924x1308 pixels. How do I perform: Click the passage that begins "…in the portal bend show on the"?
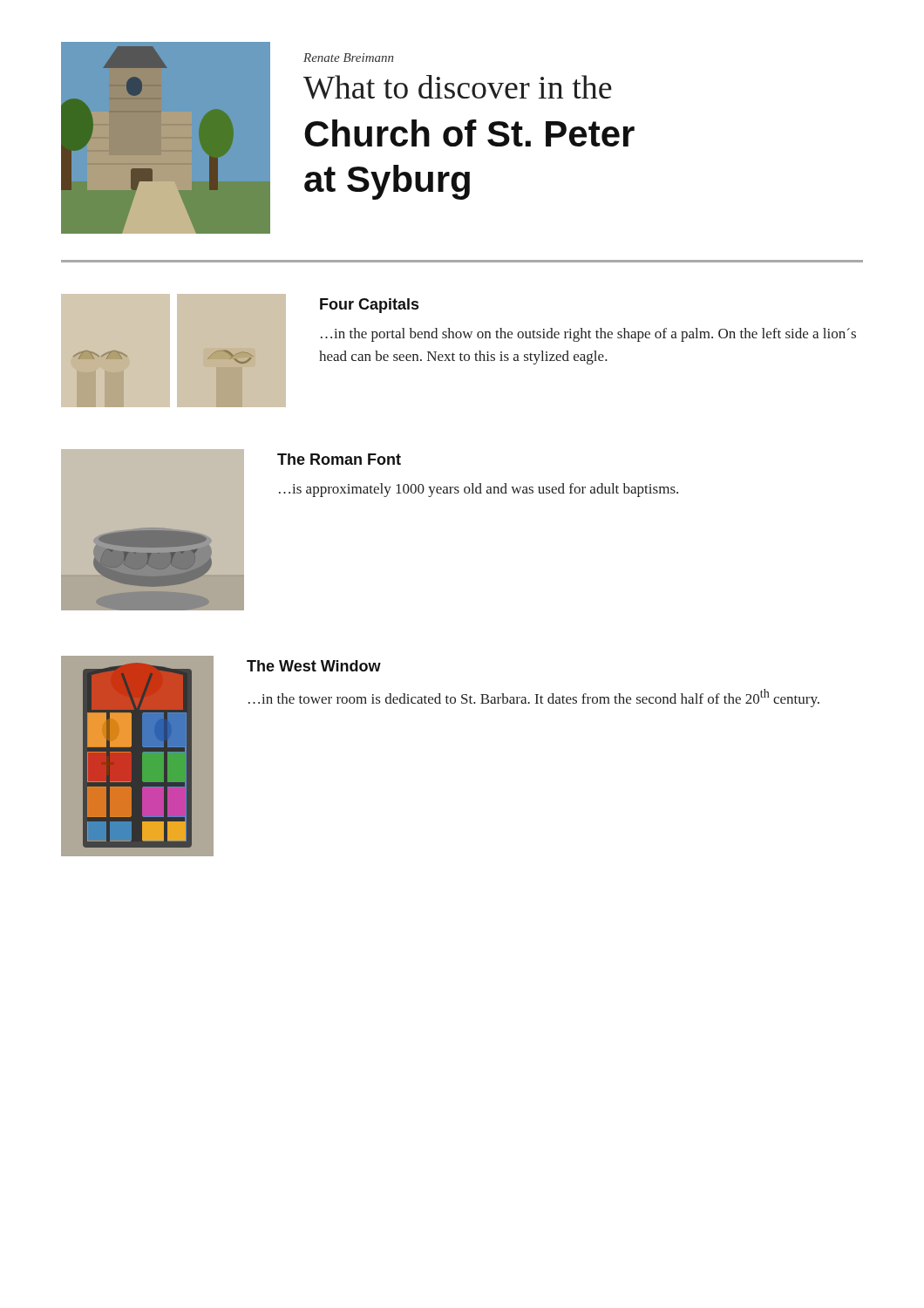point(588,345)
